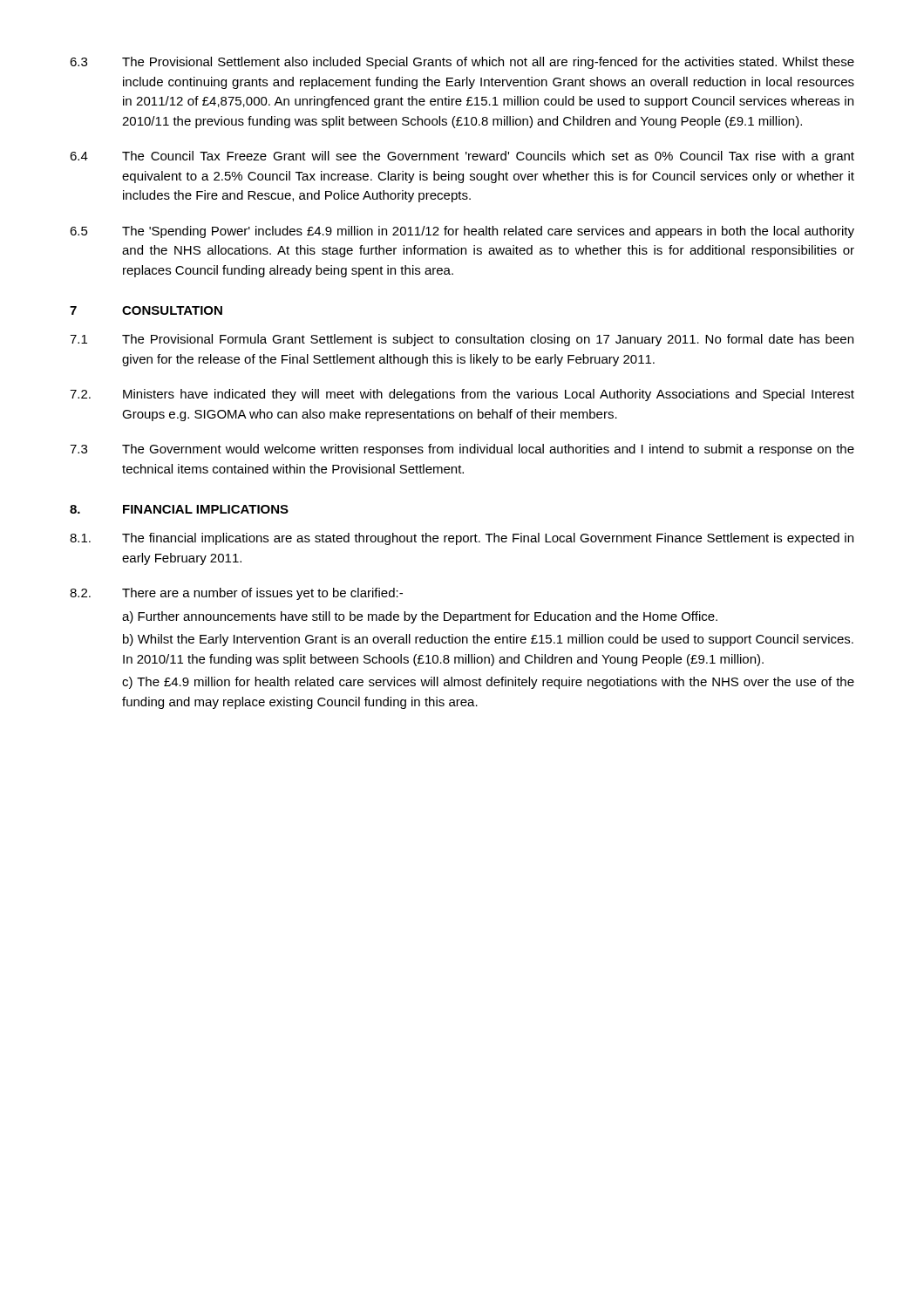The width and height of the screenshot is (924, 1308).
Task: Point to the block beginning "8.2. There are"
Action: pos(462,649)
